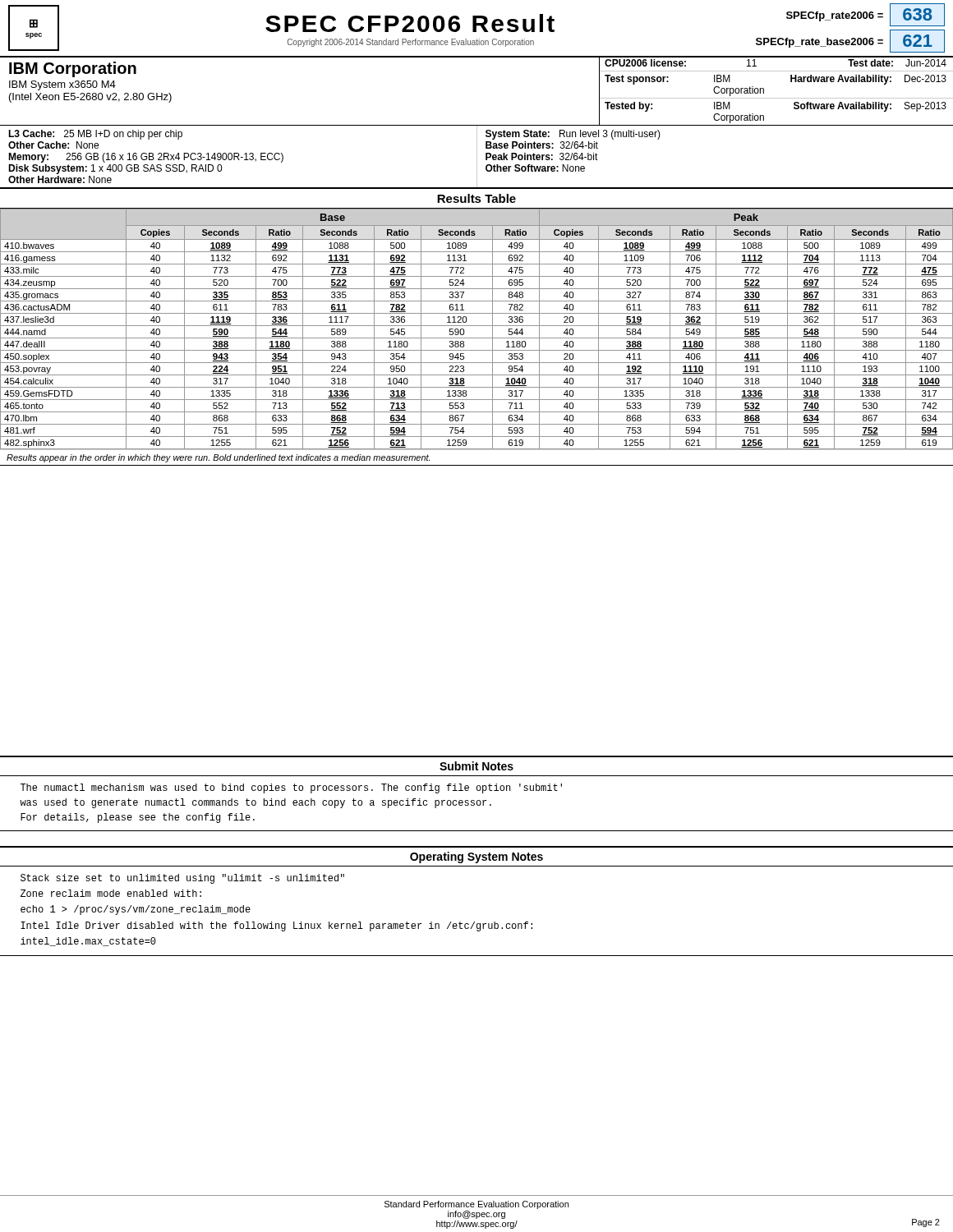Click on the passage starting "The numactl mechanism was used to"

pyautogui.click(x=286, y=803)
